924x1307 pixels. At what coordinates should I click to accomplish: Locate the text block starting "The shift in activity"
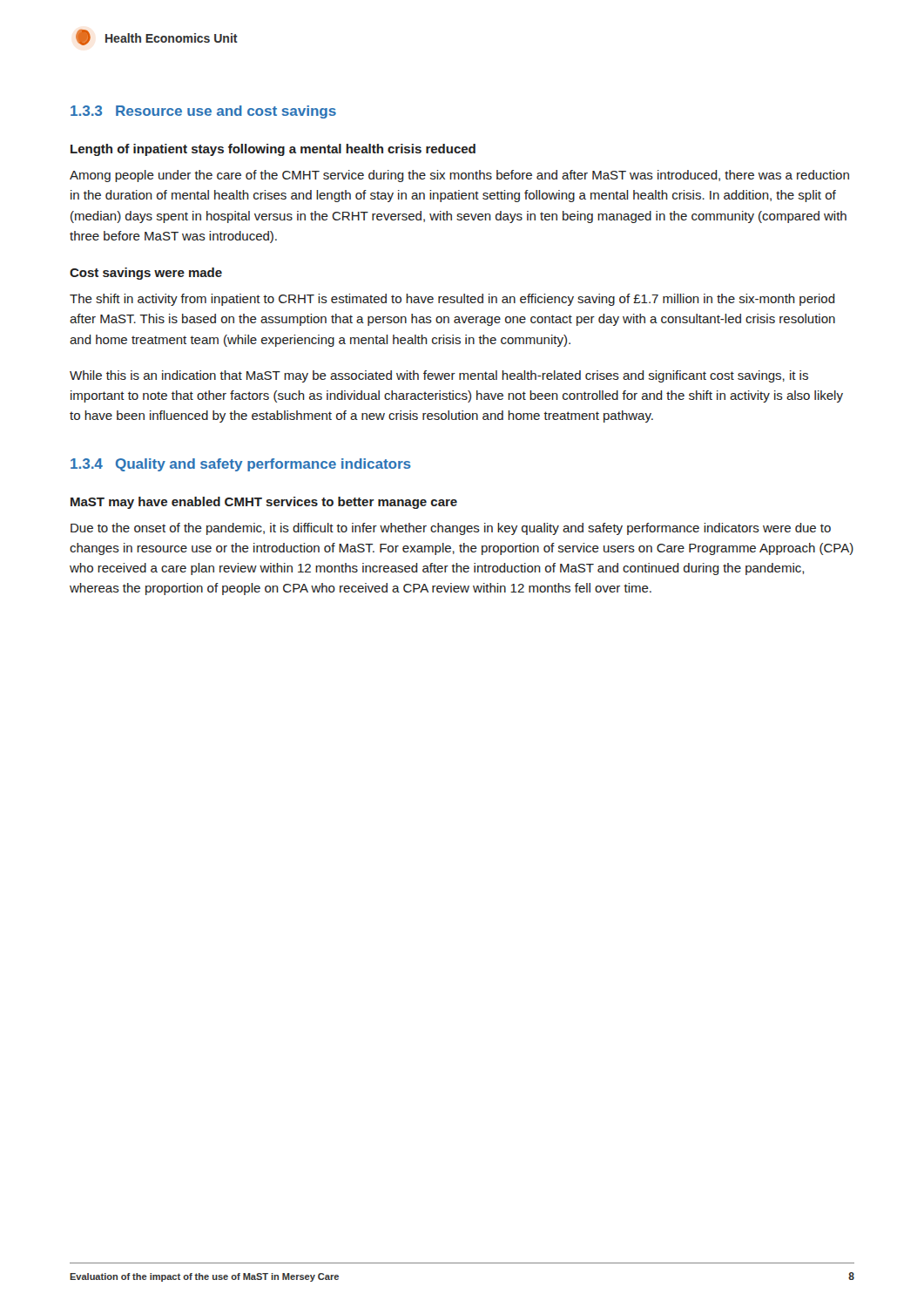tap(462, 319)
